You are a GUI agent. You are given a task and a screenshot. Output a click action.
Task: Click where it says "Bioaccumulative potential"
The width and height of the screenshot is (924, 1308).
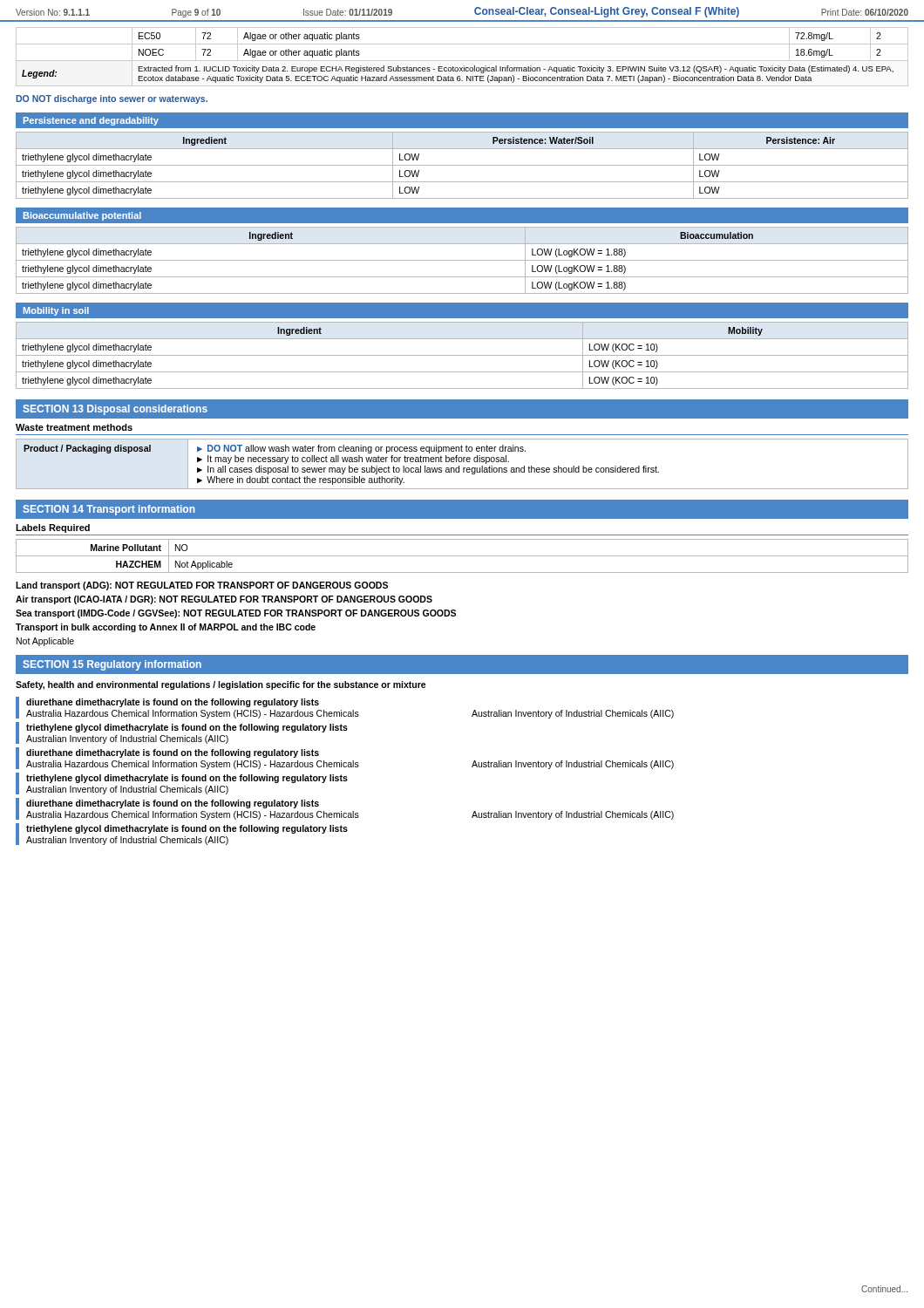click(x=82, y=215)
